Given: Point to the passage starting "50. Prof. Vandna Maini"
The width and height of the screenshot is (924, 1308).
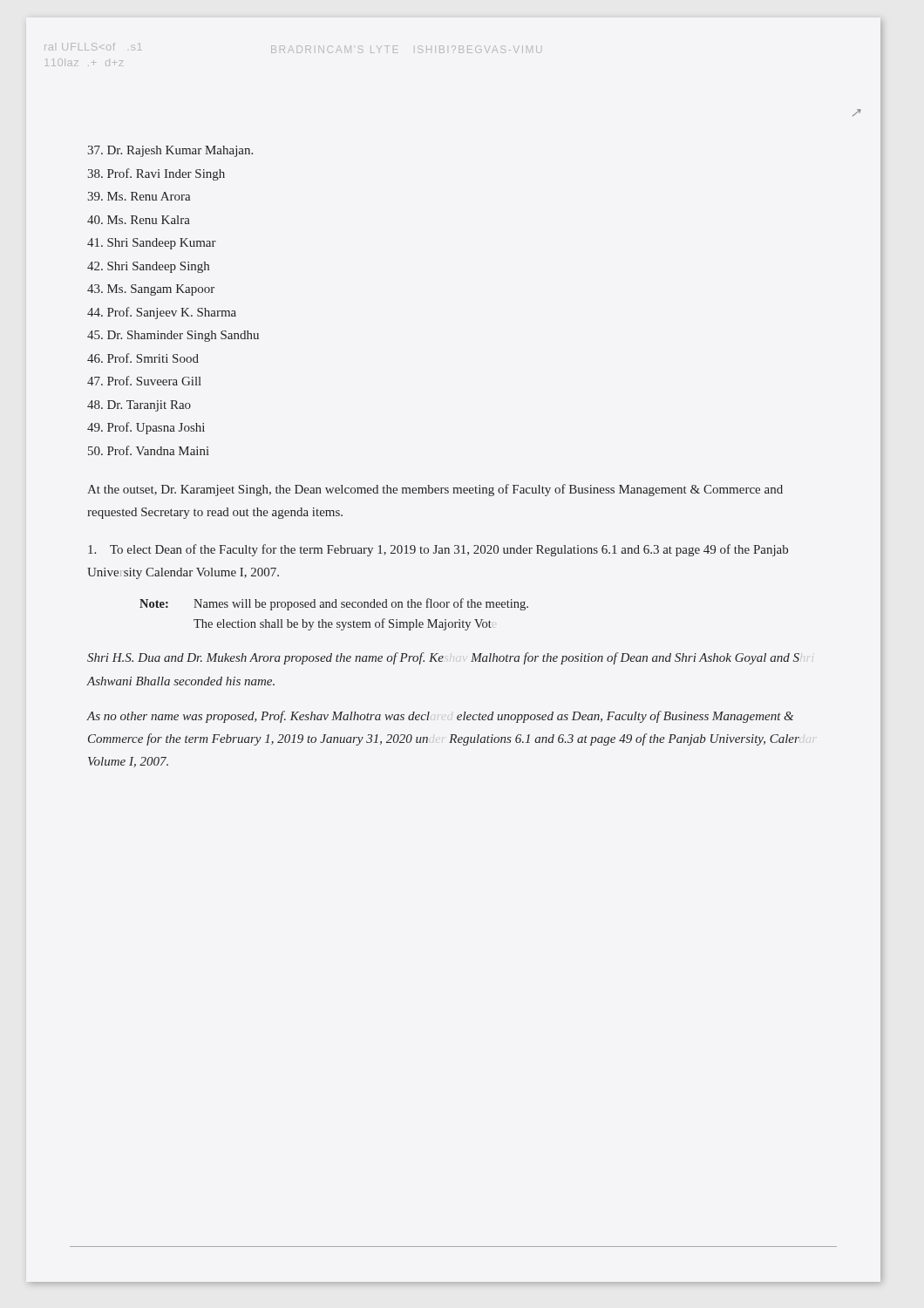Looking at the screenshot, I should coord(148,450).
